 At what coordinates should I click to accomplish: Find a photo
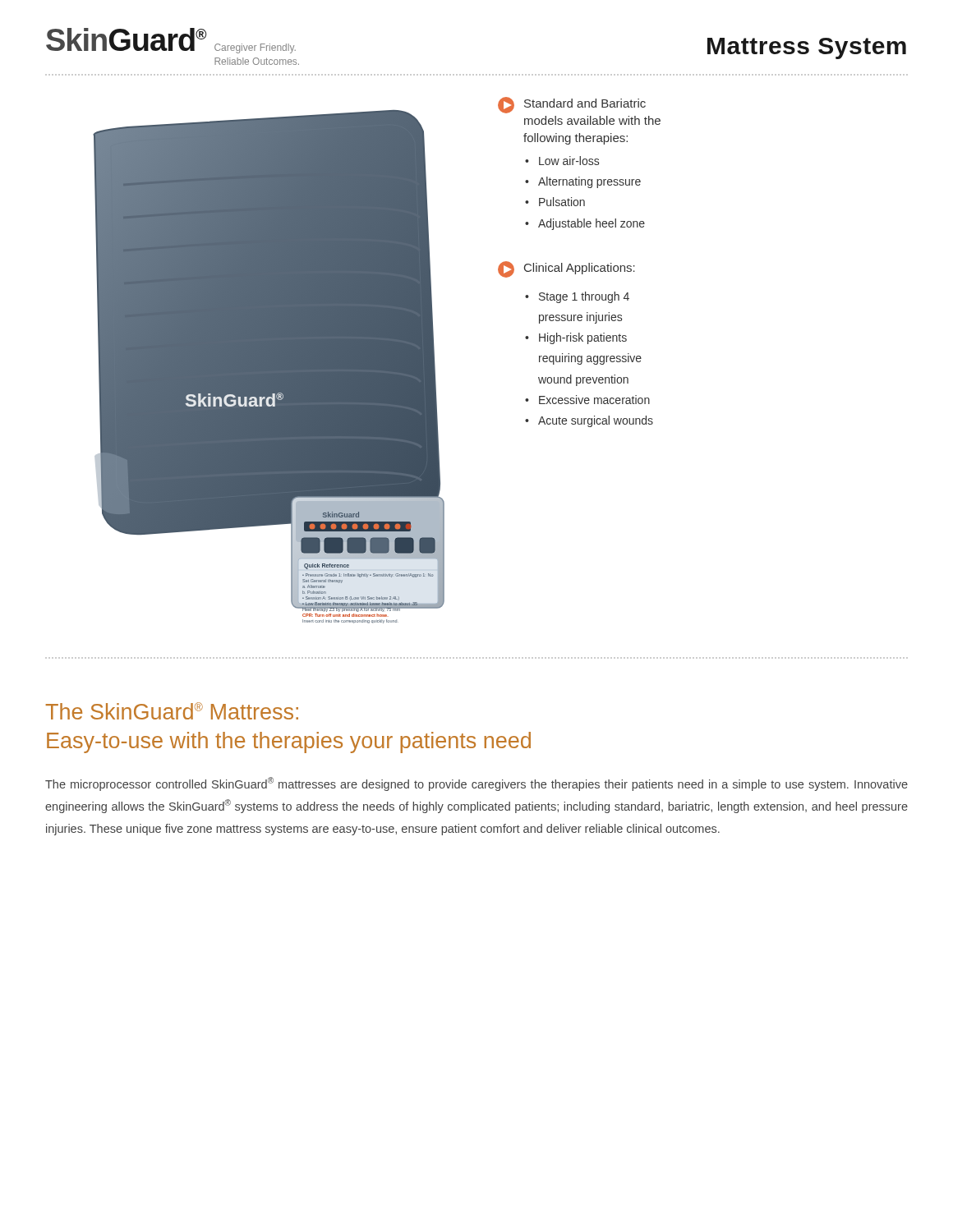click(x=259, y=363)
